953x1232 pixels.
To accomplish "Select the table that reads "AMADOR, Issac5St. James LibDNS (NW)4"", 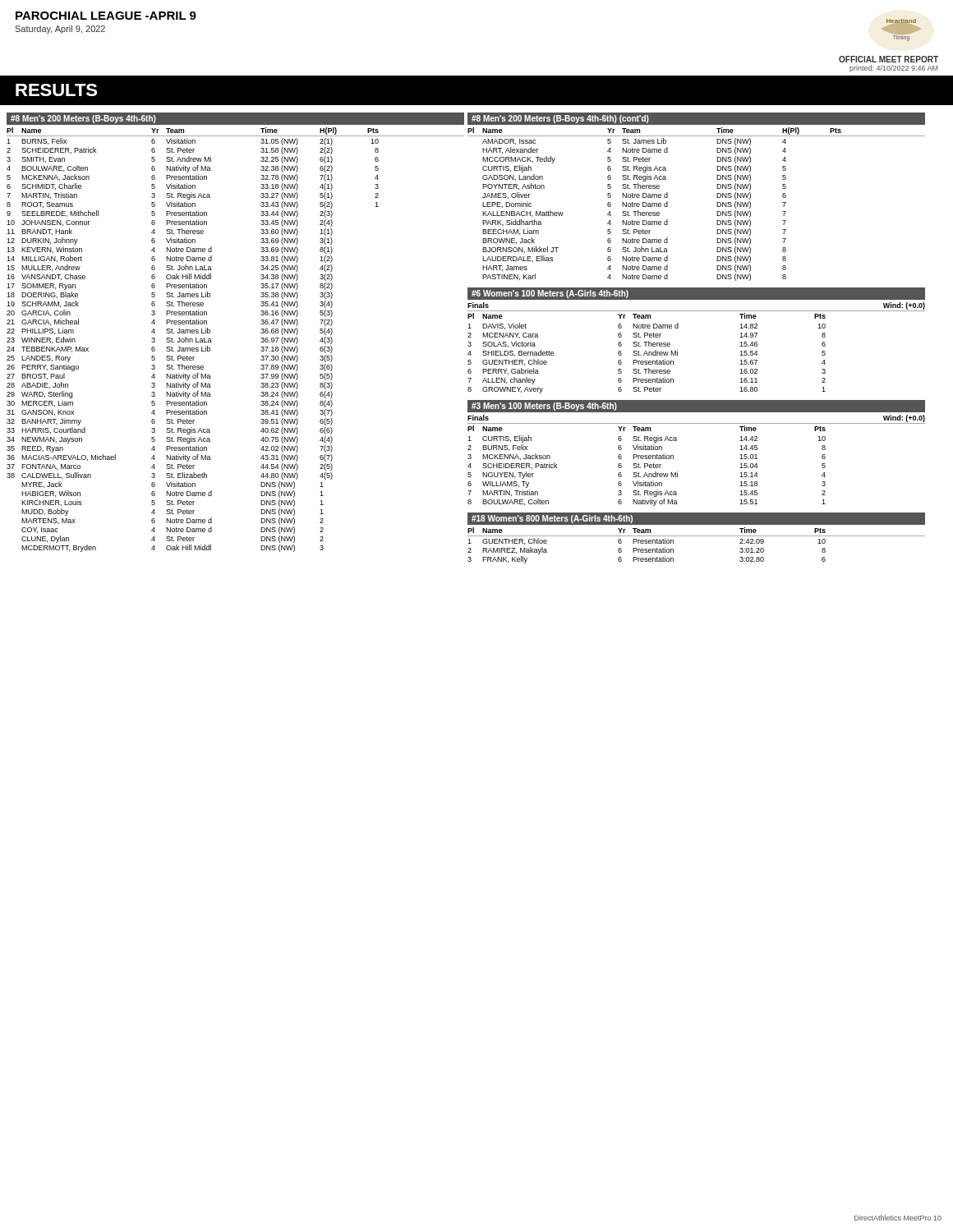I will [696, 209].
